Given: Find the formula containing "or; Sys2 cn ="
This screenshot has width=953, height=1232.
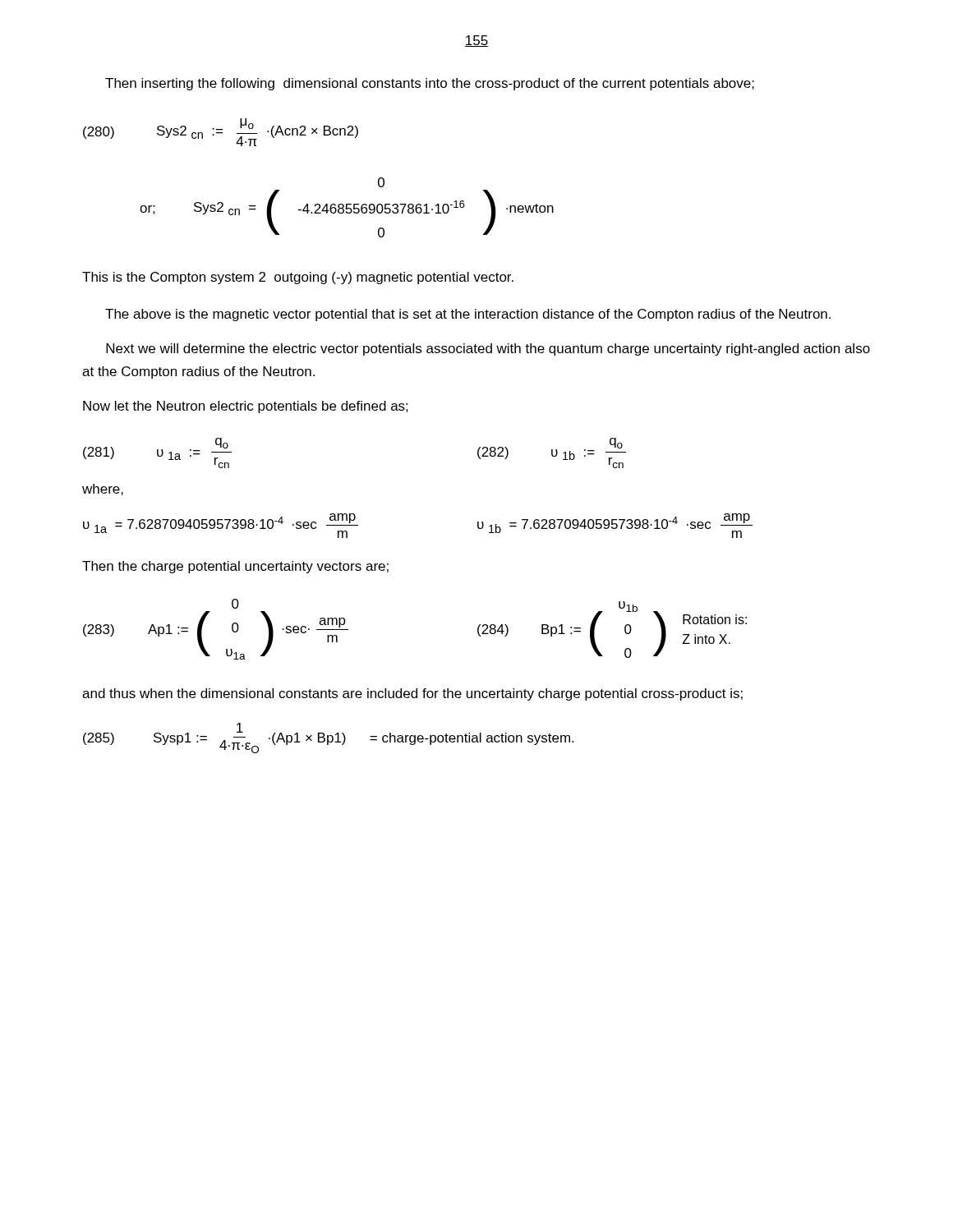Looking at the screenshot, I should [347, 208].
